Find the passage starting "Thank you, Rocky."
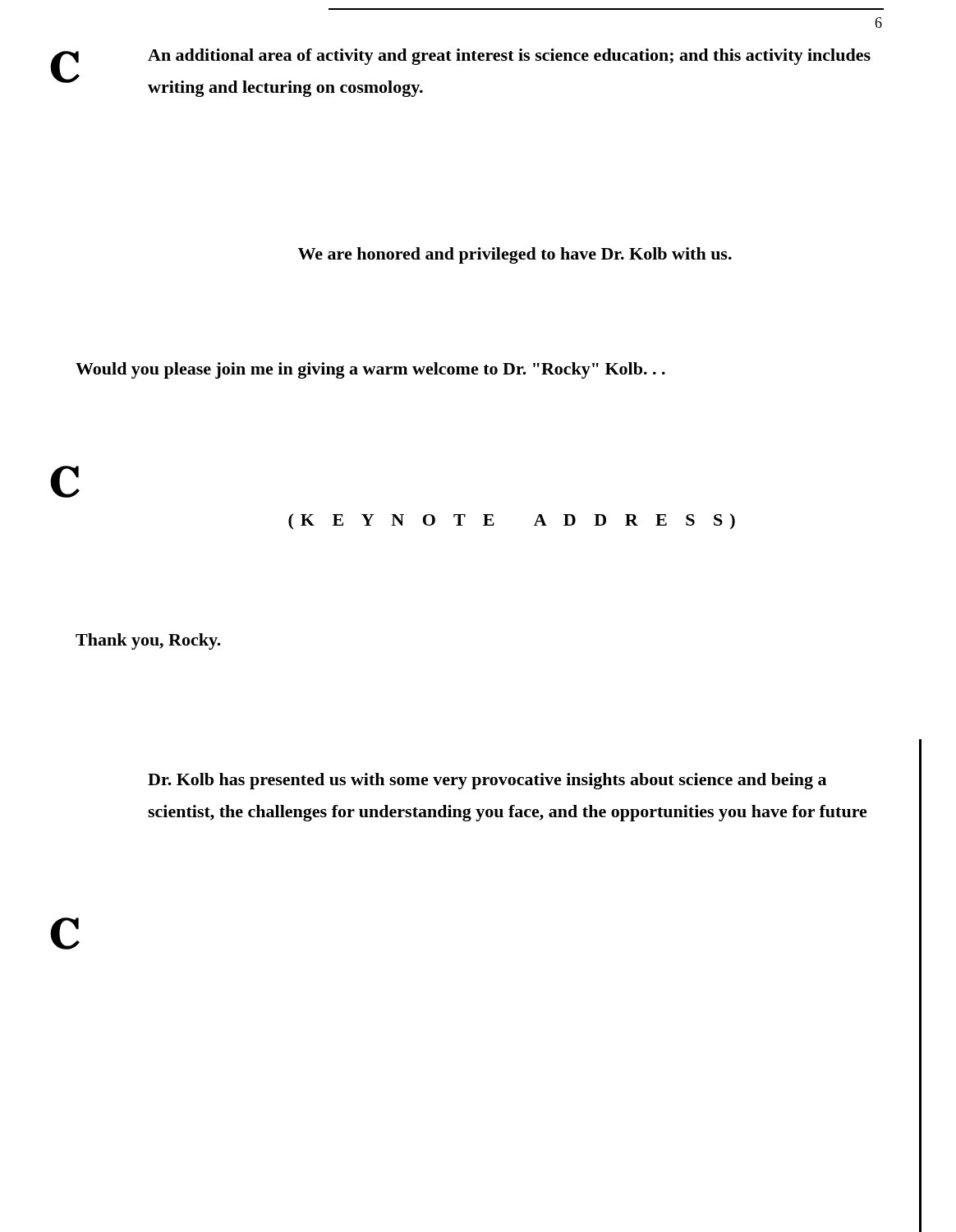 coord(148,639)
